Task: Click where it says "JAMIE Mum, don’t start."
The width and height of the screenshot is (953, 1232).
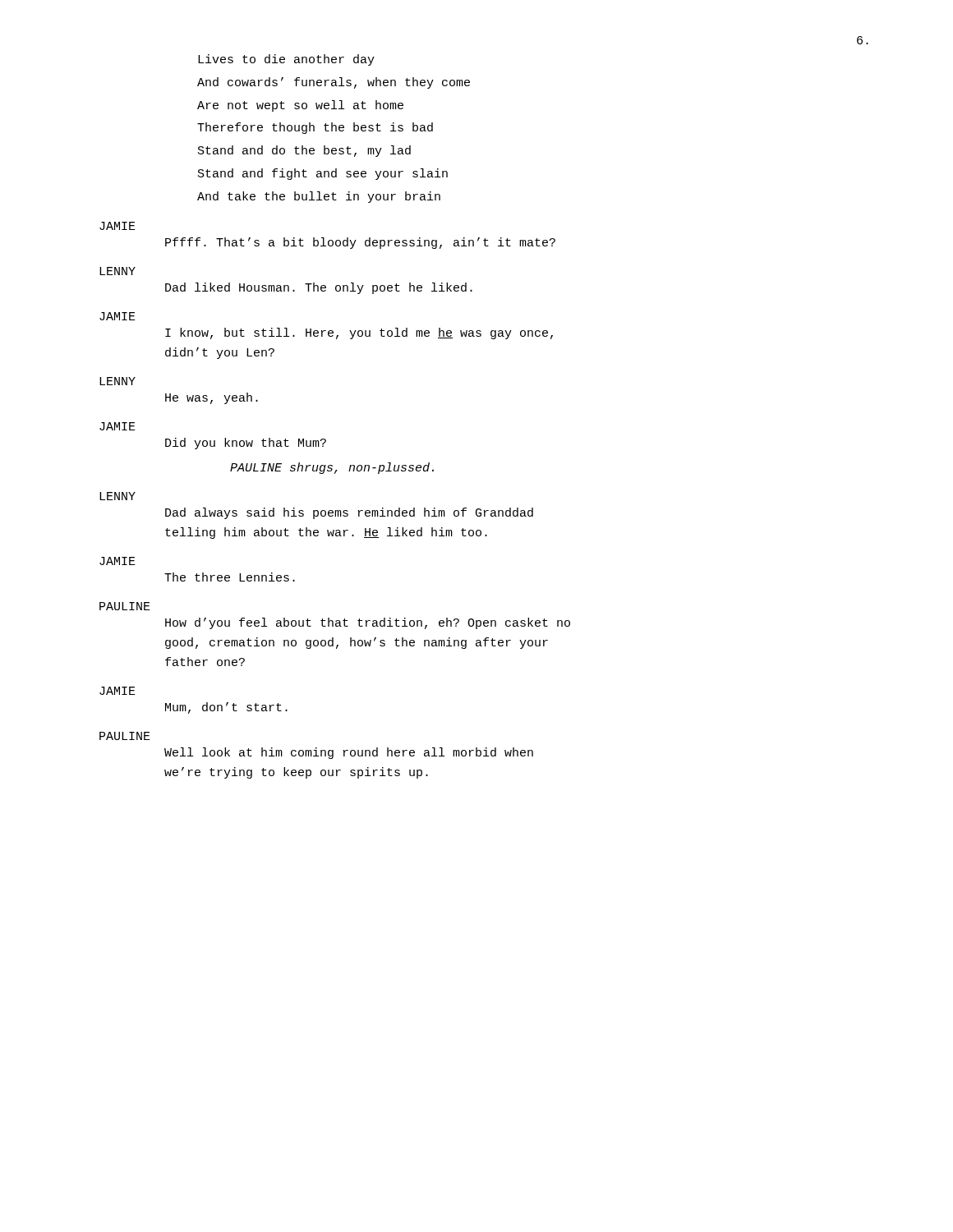Action: 117,691
